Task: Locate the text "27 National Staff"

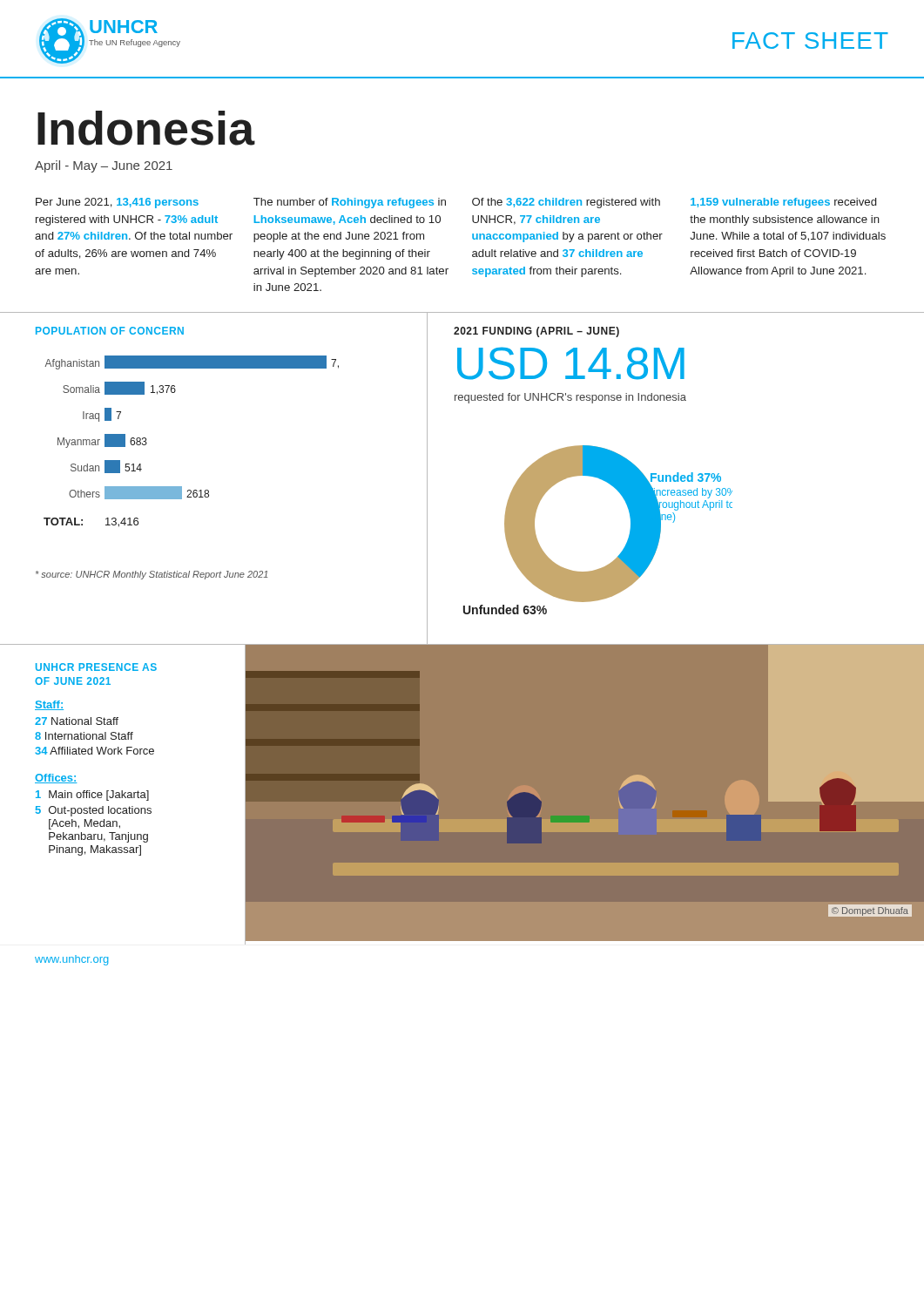Action: click(77, 721)
